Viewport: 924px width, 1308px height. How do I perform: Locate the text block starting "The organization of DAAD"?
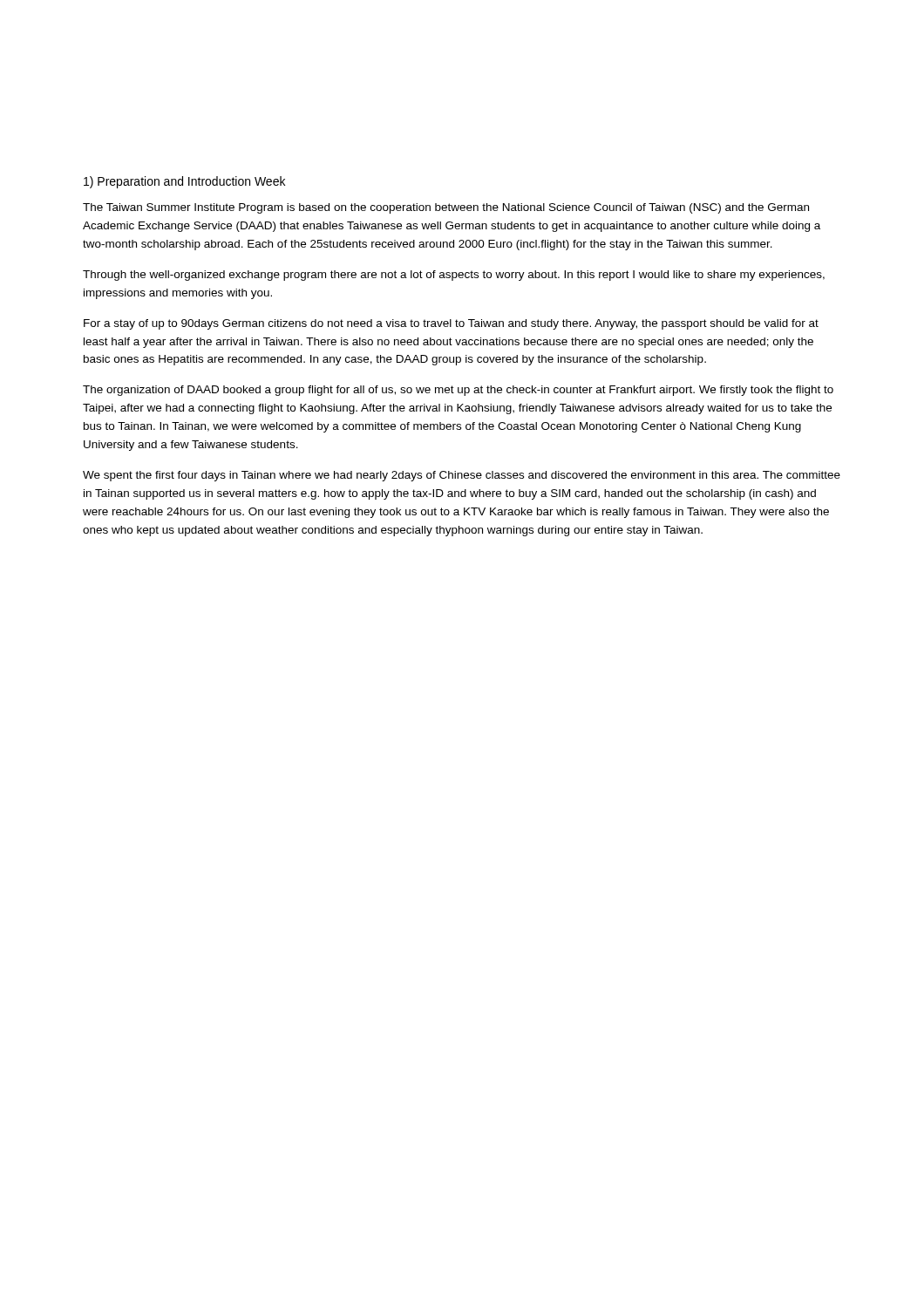[x=458, y=417]
